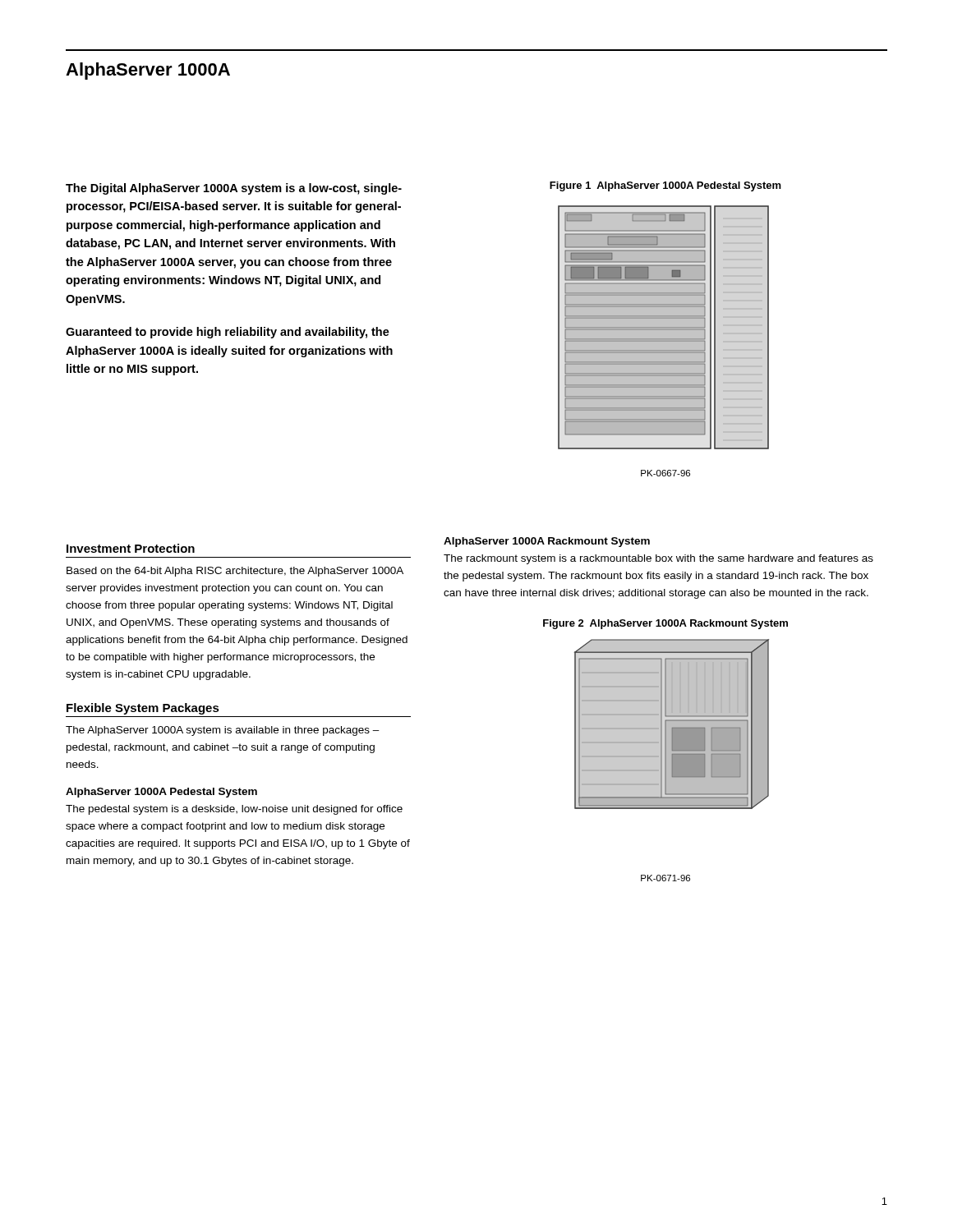Navigate to the text block starting "The Digital AlphaServer 1000A system"
The height and width of the screenshot is (1232, 953).
(x=238, y=279)
